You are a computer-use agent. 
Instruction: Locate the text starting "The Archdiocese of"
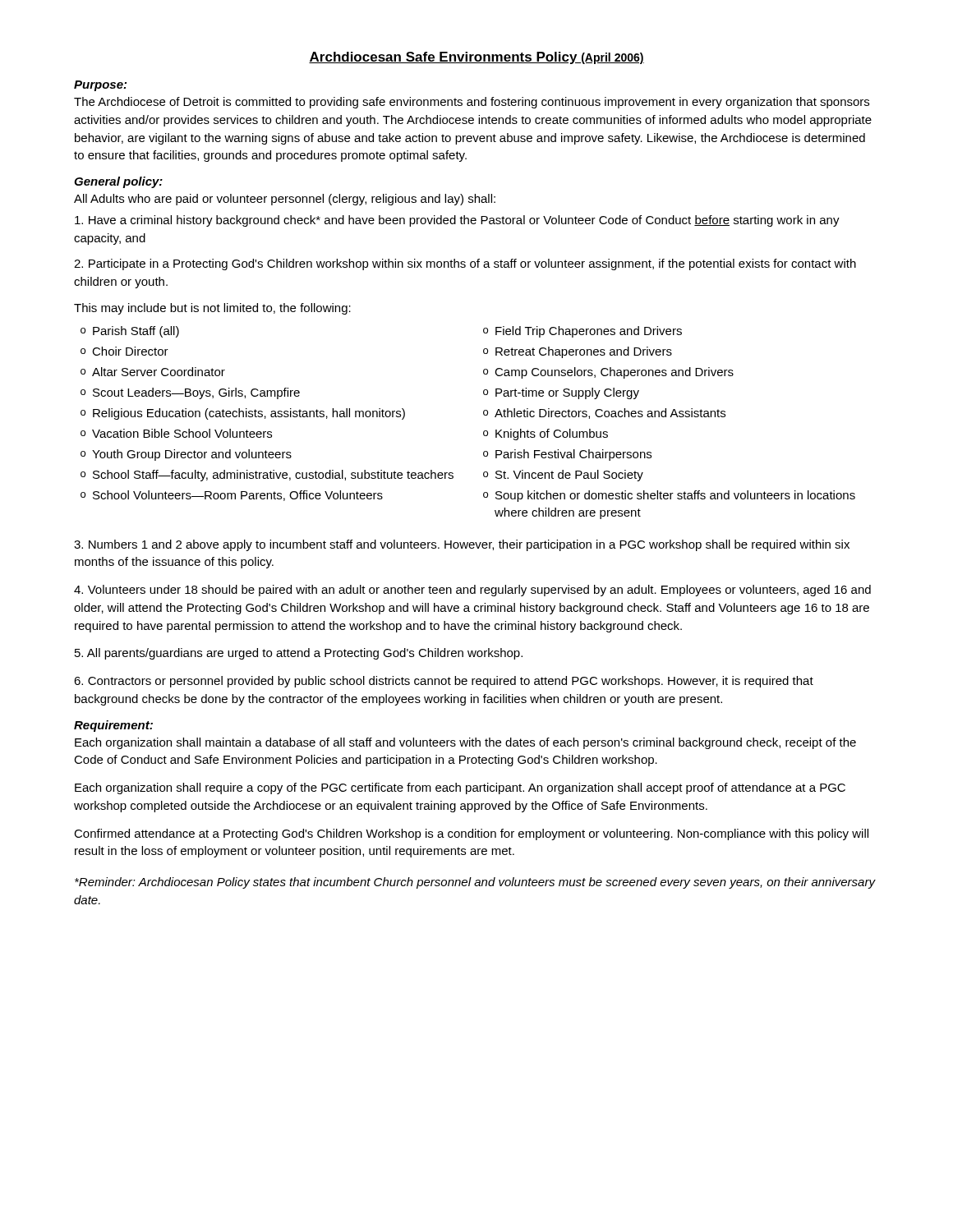[473, 128]
